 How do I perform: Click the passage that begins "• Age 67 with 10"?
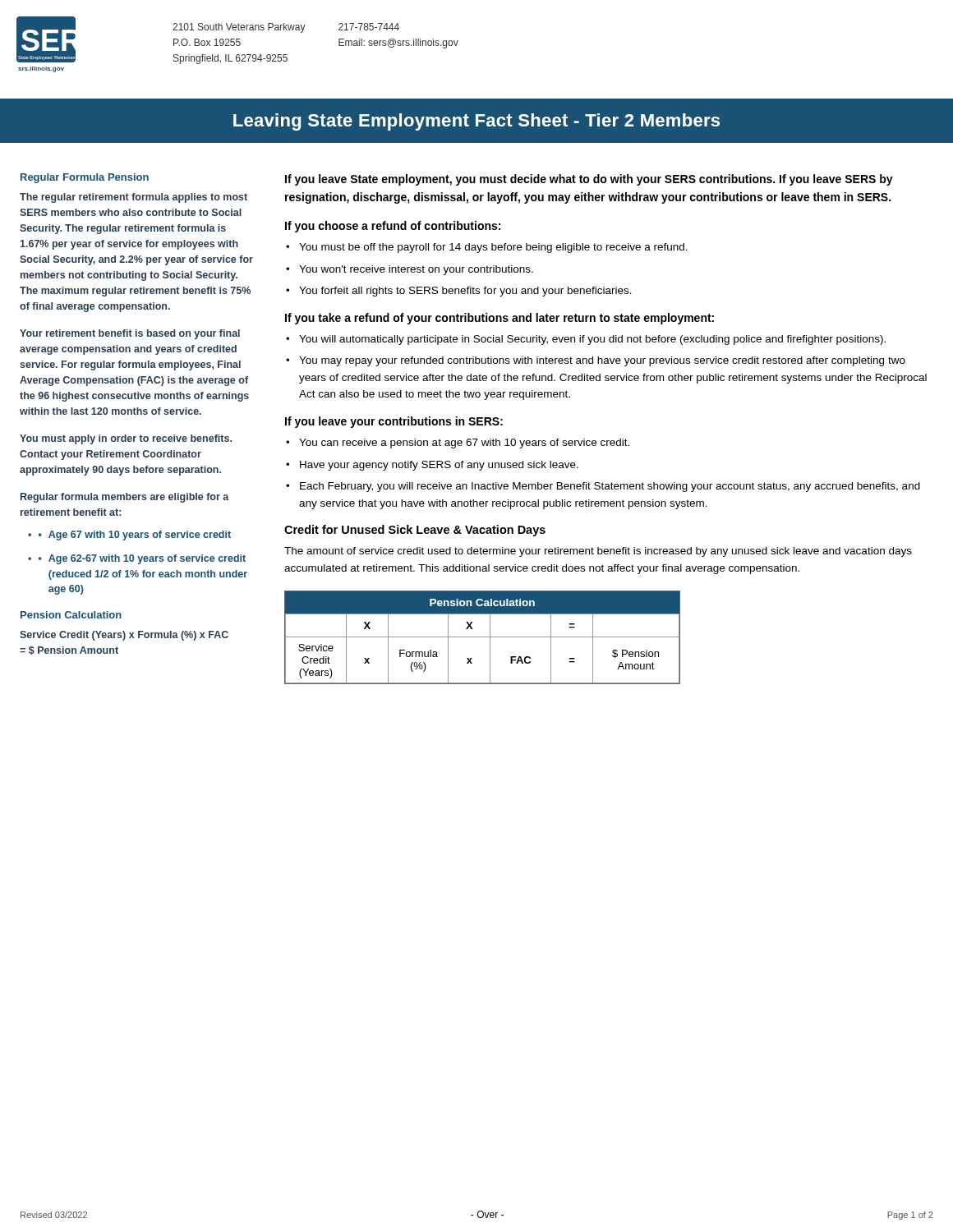point(135,535)
